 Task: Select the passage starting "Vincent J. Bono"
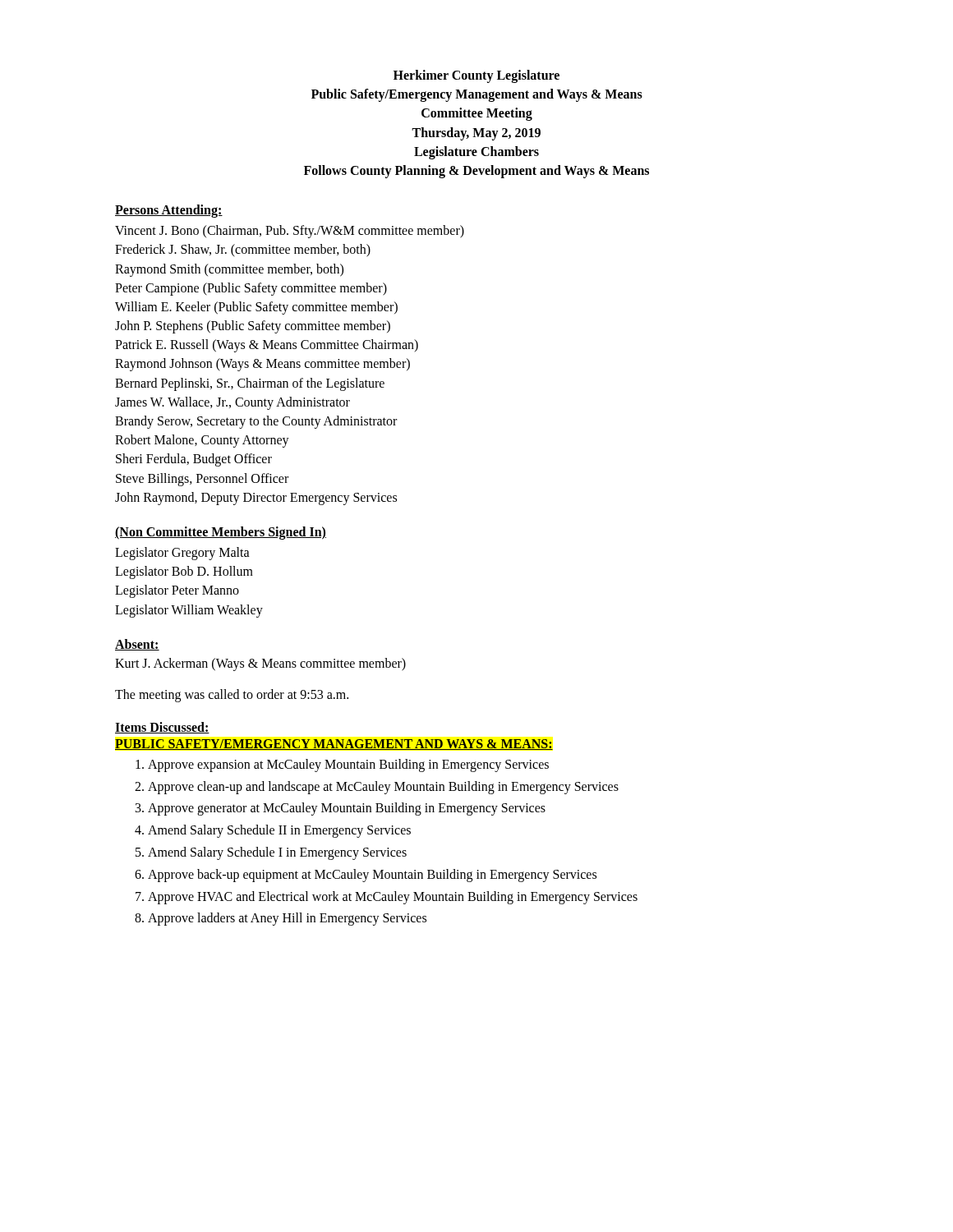tap(290, 232)
